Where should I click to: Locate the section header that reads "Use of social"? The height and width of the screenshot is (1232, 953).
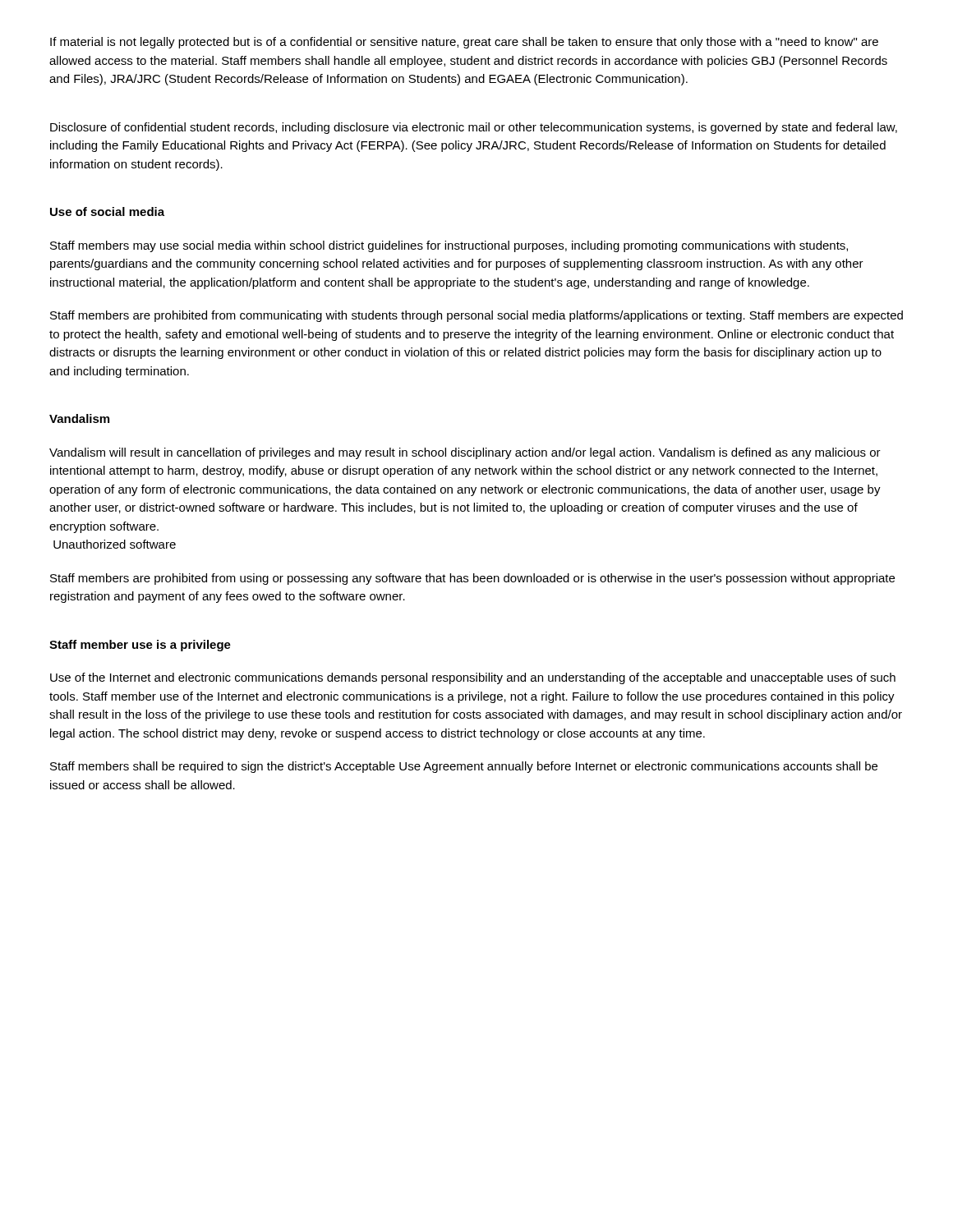pyautogui.click(x=107, y=211)
